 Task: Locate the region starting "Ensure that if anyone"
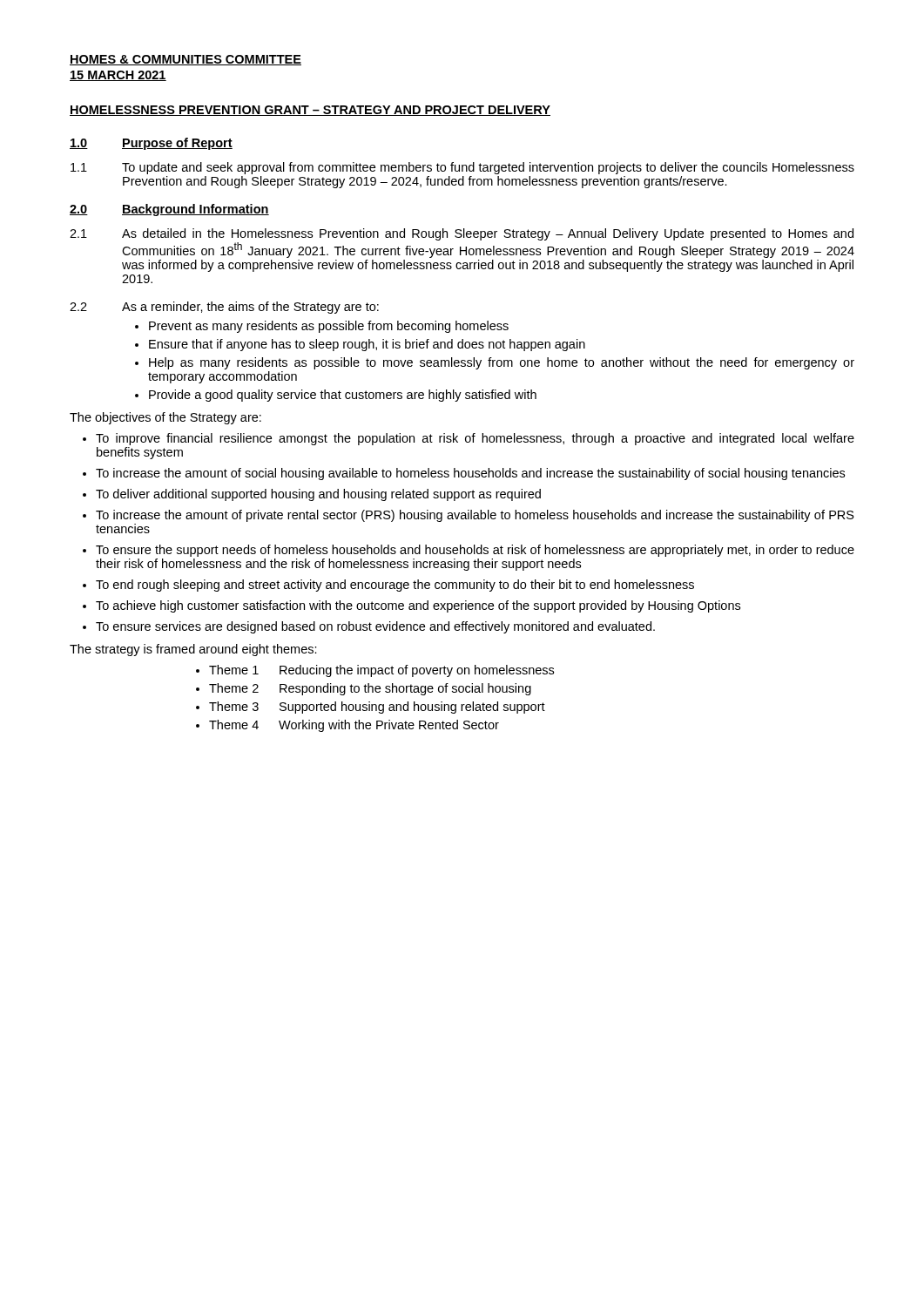click(367, 344)
